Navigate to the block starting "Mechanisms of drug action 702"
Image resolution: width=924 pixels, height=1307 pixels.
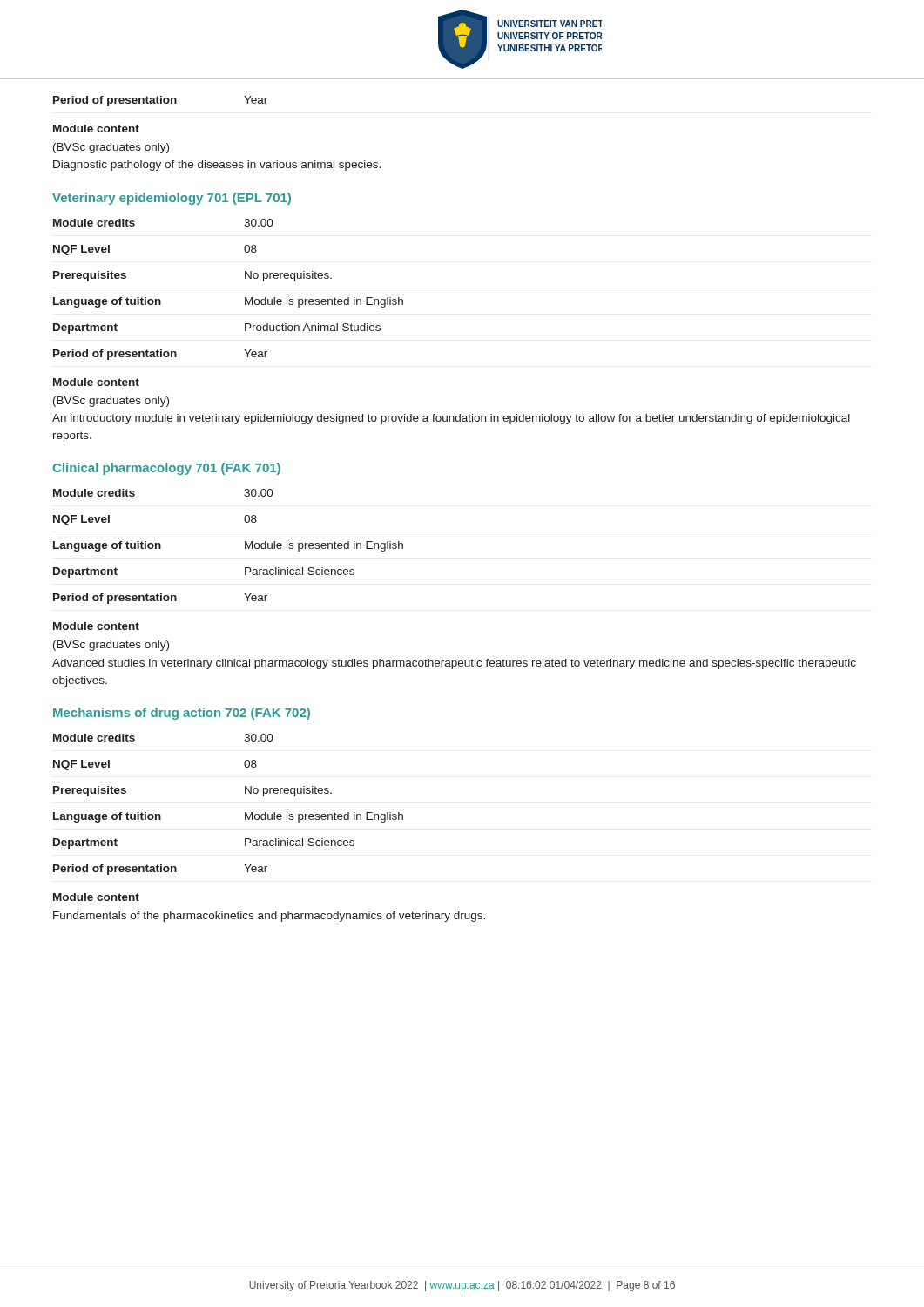tap(181, 712)
